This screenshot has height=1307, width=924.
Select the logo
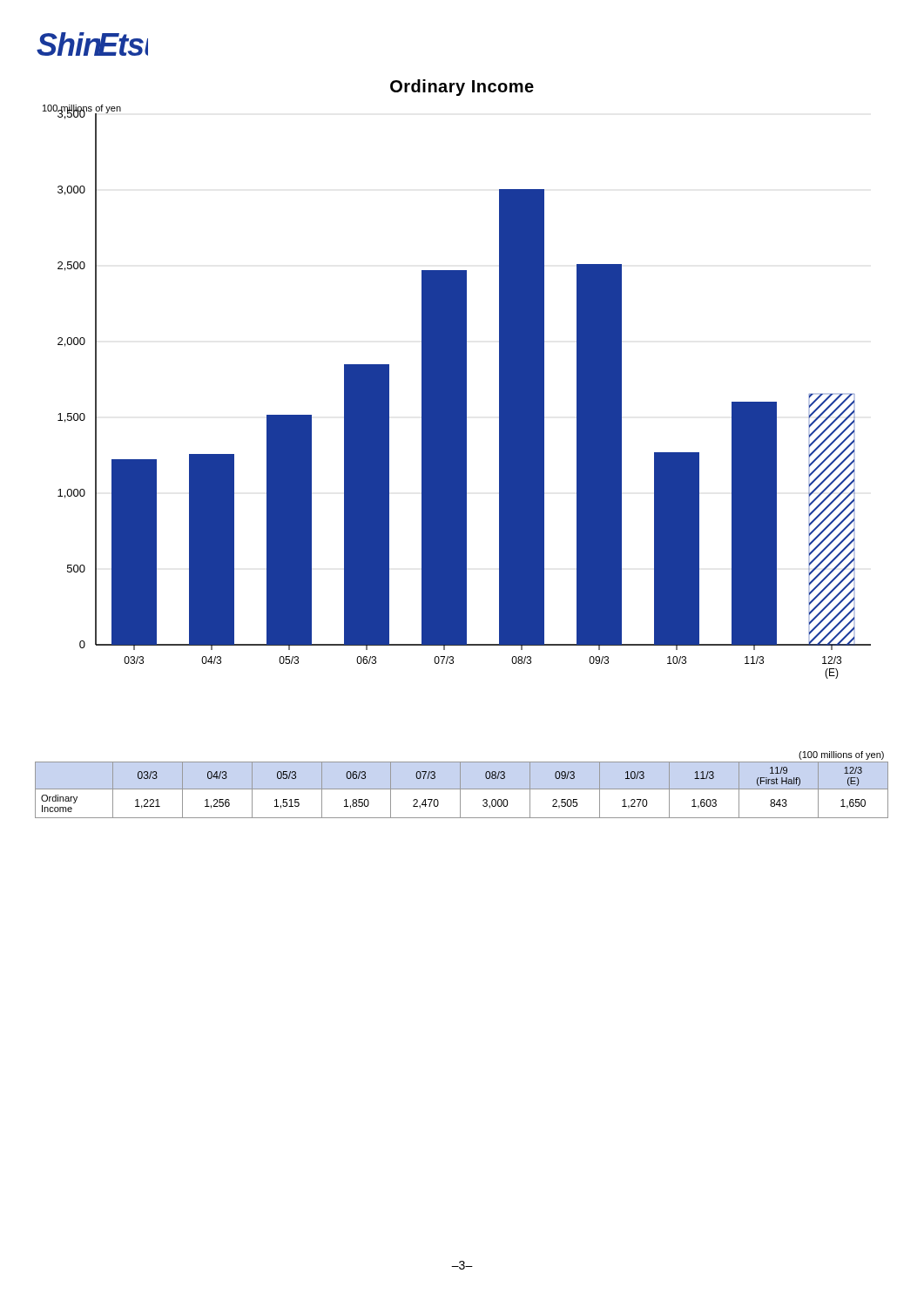(x=91, y=46)
